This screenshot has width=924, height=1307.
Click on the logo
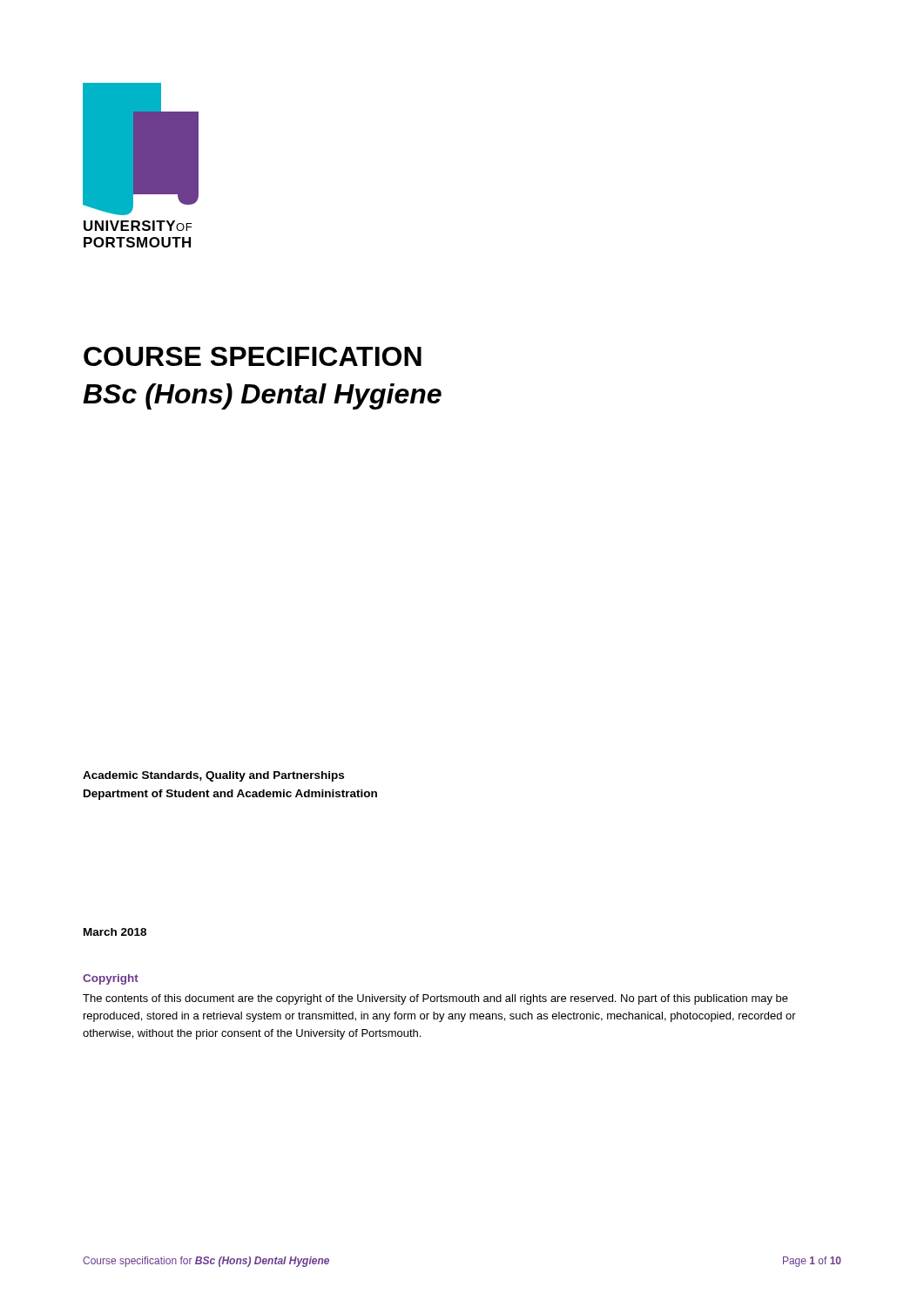click(172, 165)
